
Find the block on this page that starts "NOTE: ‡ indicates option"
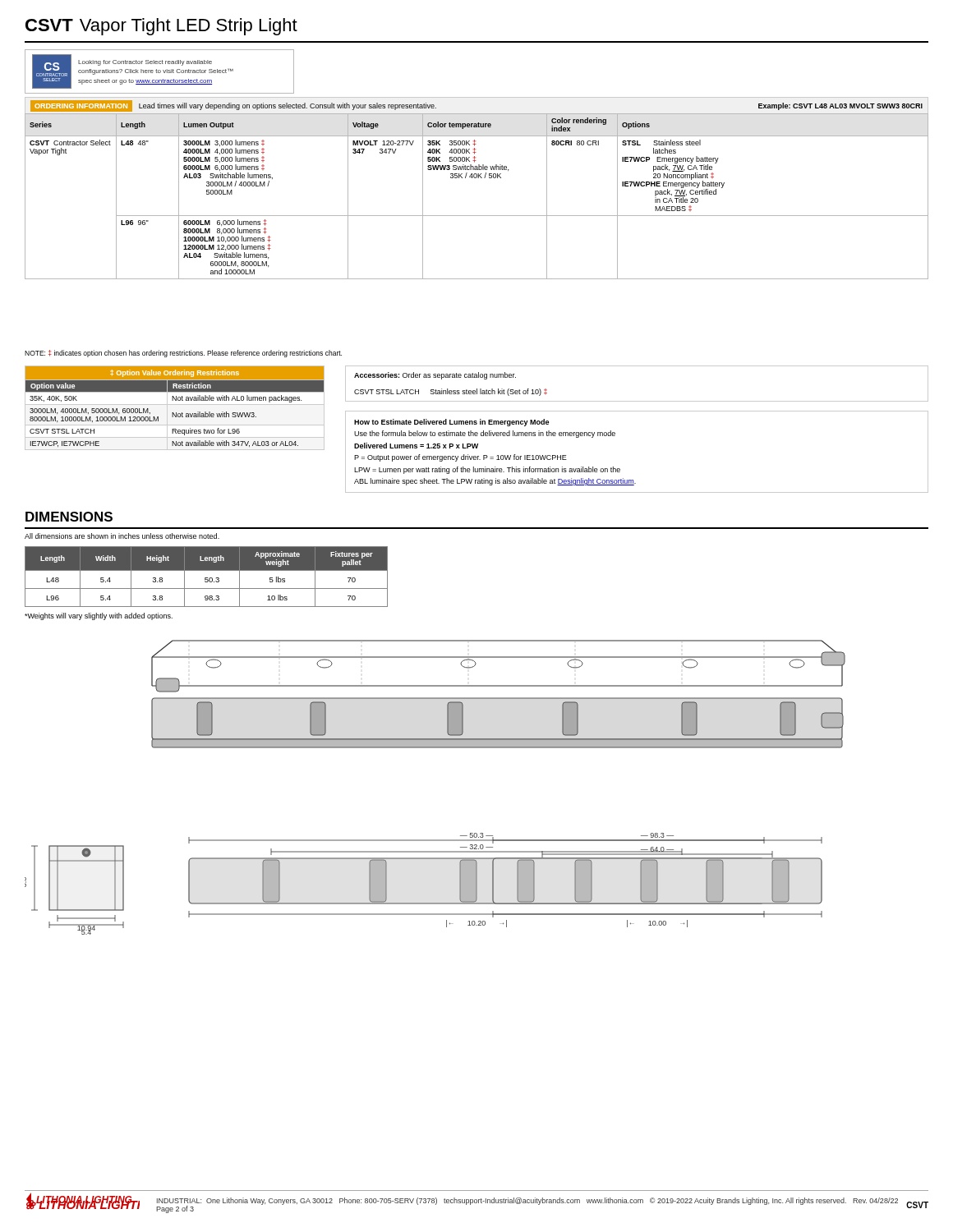pyautogui.click(x=184, y=353)
